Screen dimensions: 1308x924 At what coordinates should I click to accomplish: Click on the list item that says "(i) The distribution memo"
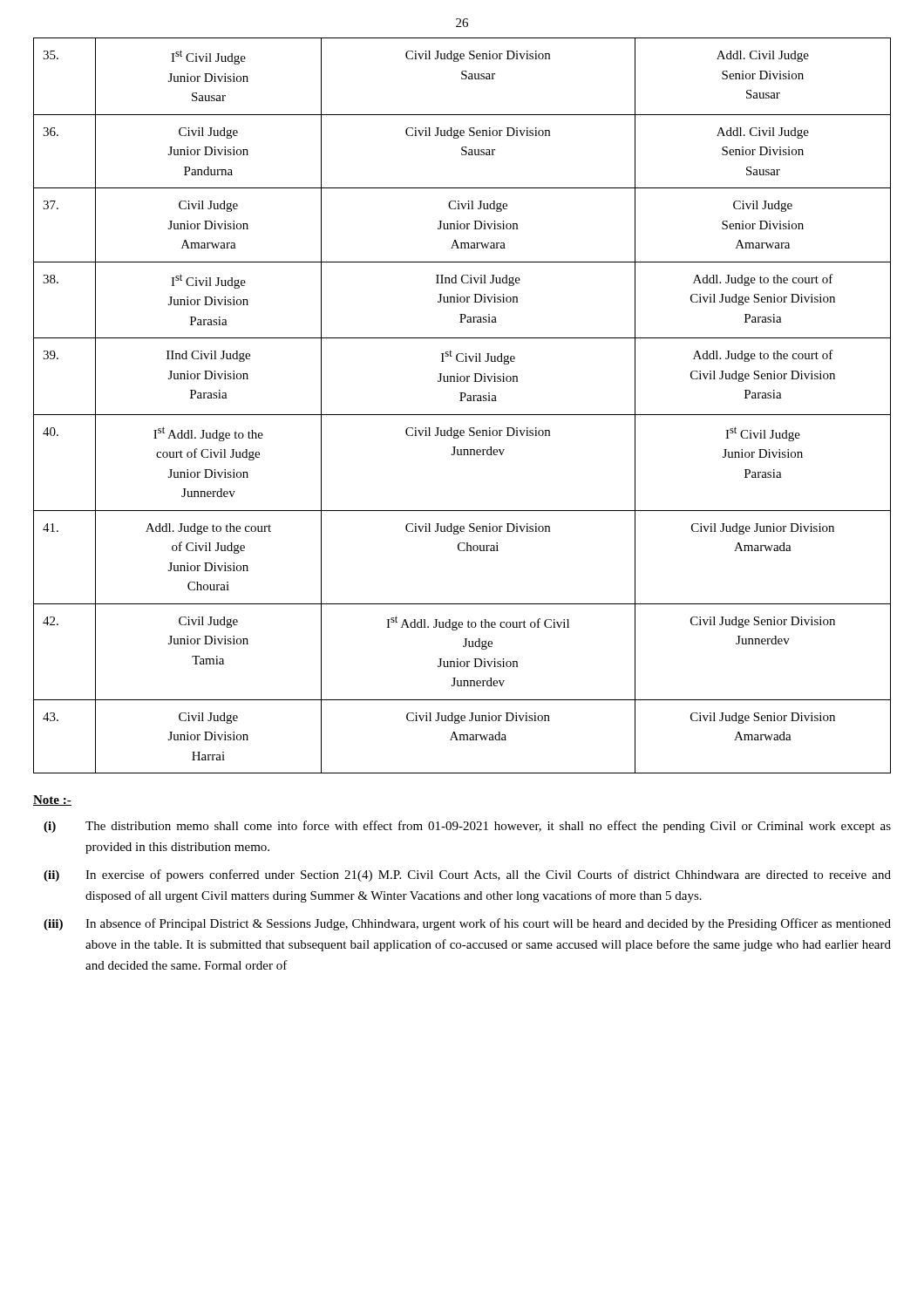click(462, 836)
